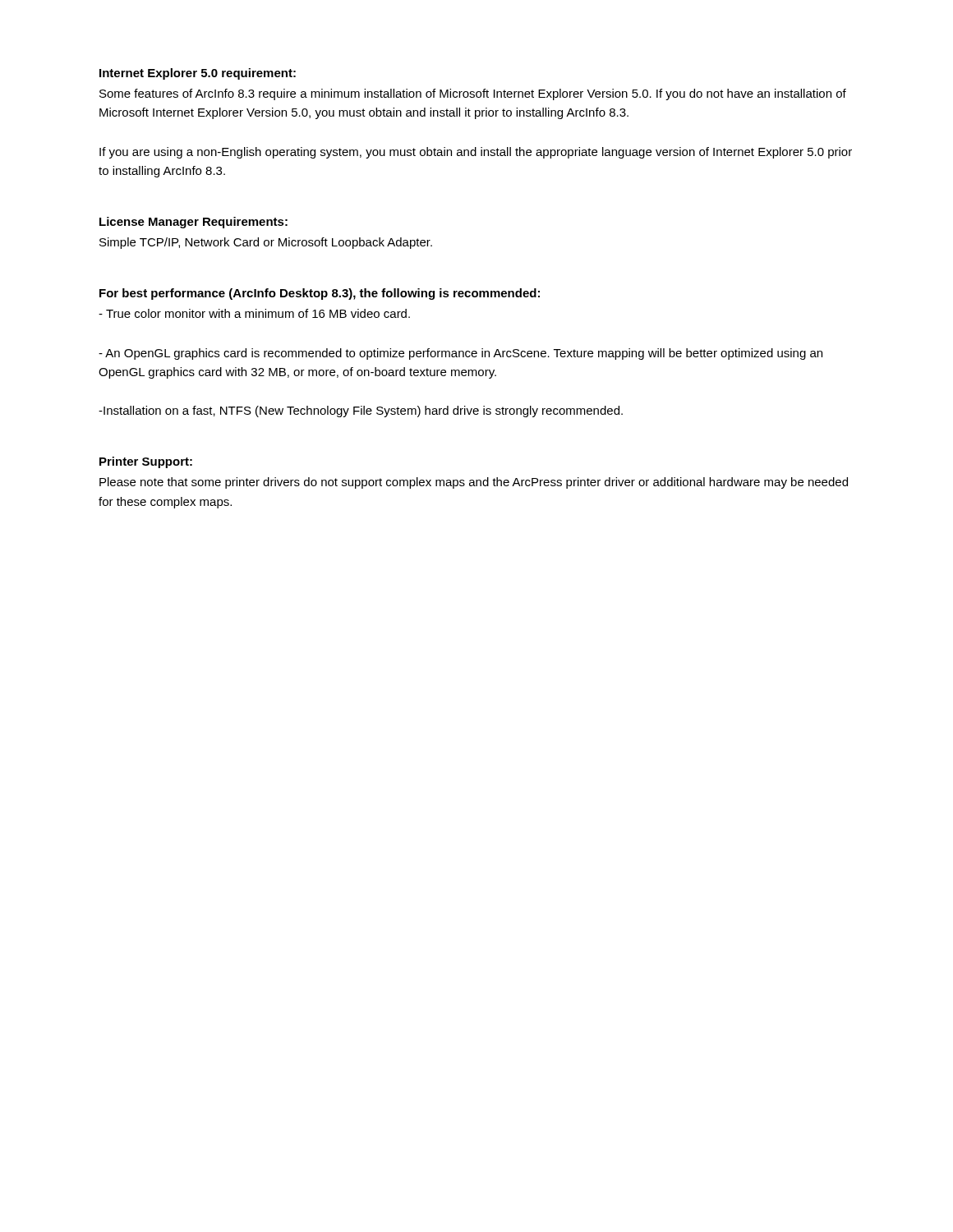
Task: Click the passage that begins "True color monitor with a minimum of"
Action: (x=255, y=314)
